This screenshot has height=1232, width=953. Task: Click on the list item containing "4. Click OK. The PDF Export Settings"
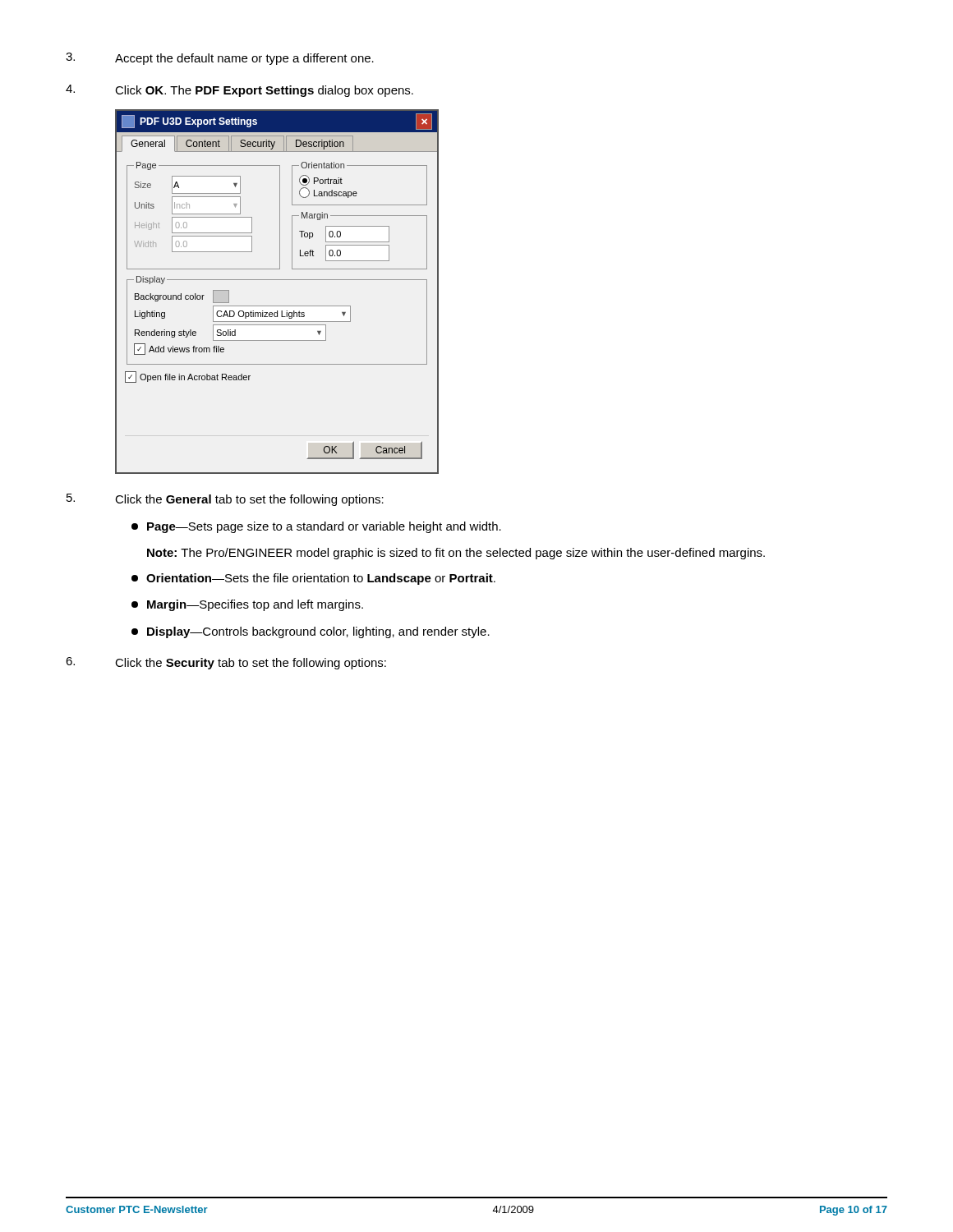240,90
